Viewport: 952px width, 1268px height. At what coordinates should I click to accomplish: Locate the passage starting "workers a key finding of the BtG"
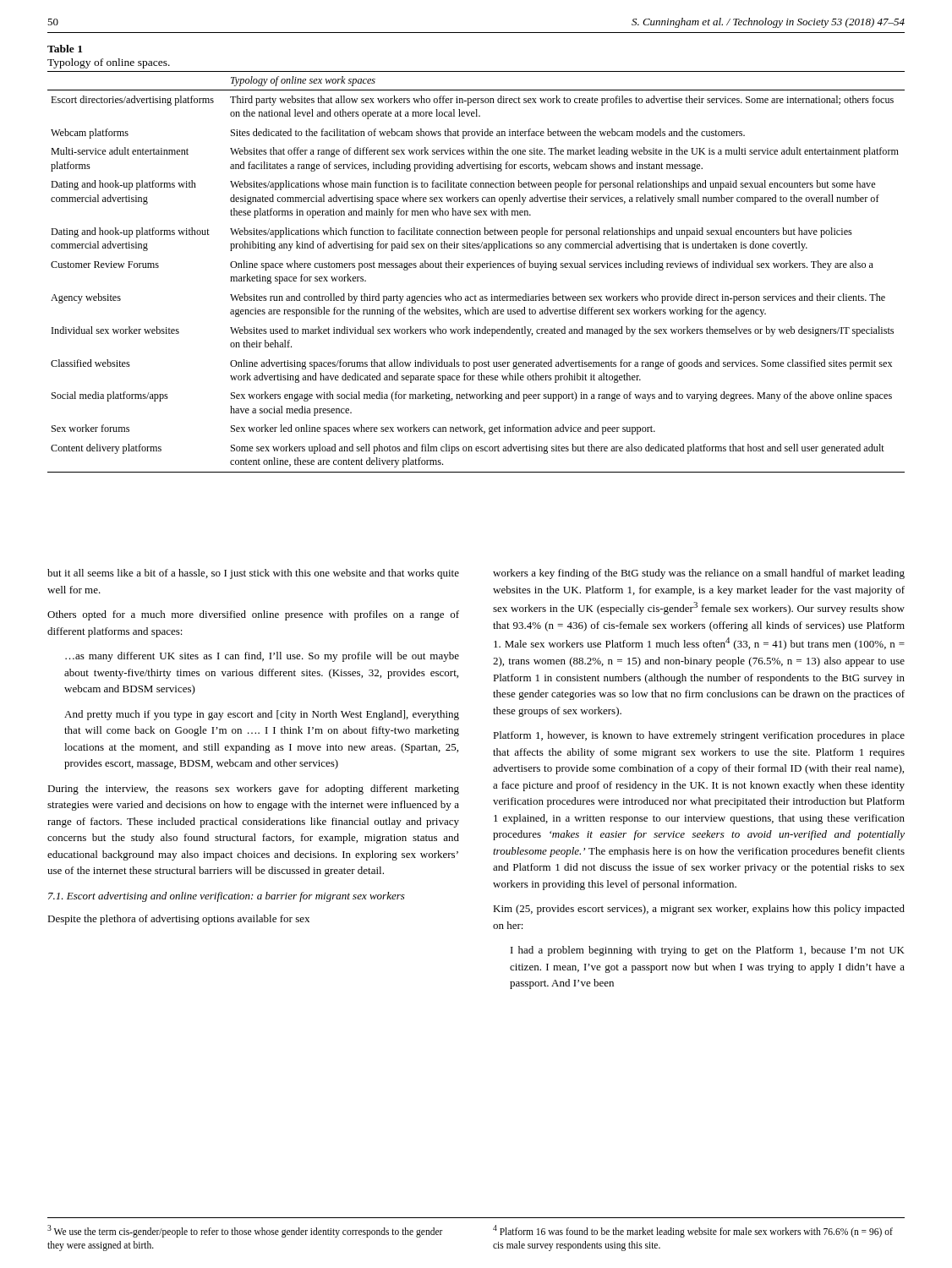coord(699,641)
